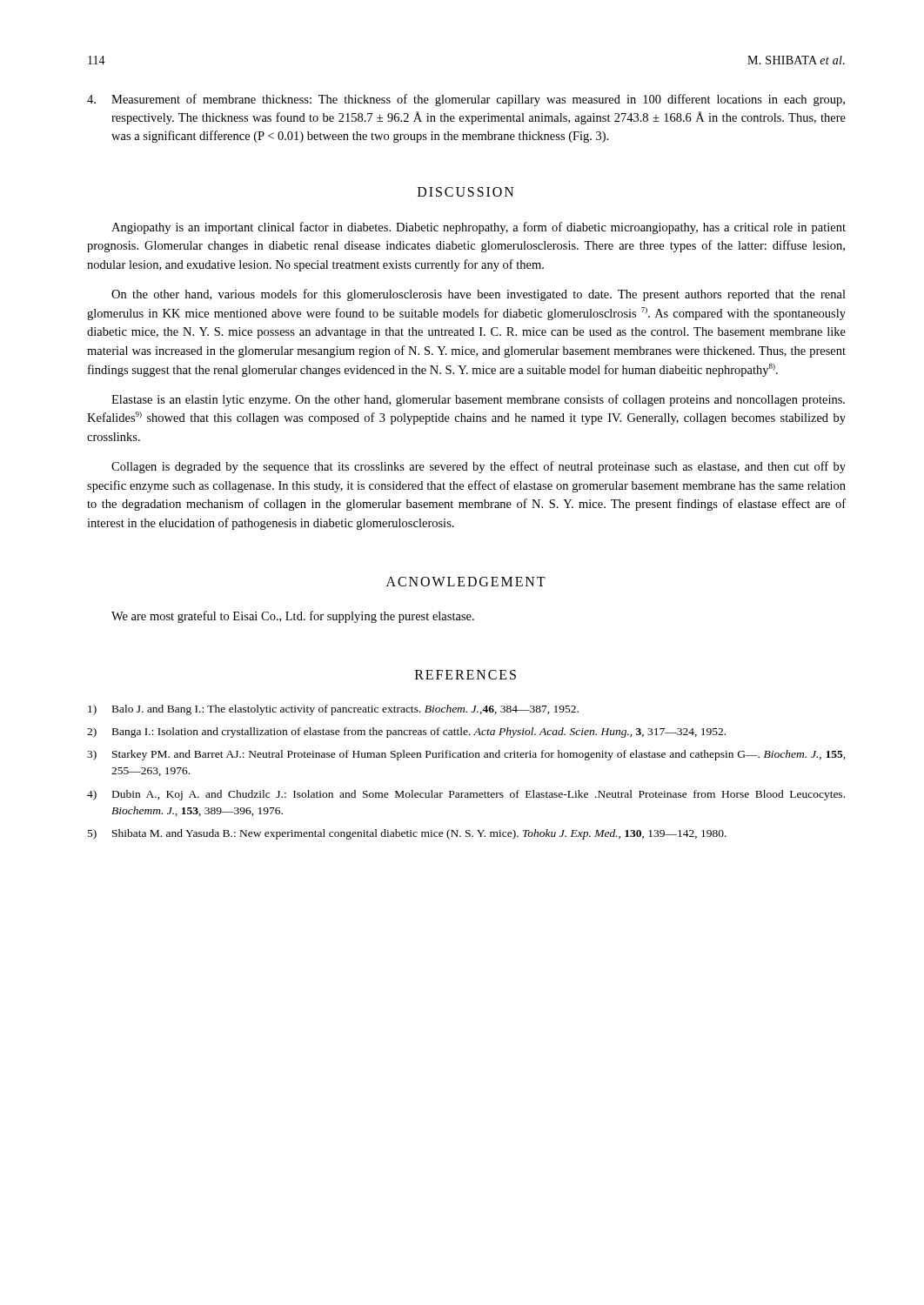Point to the block beginning "Collagen is degraded by"
This screenshot has height=1305, width=924.
pos(466,495)
